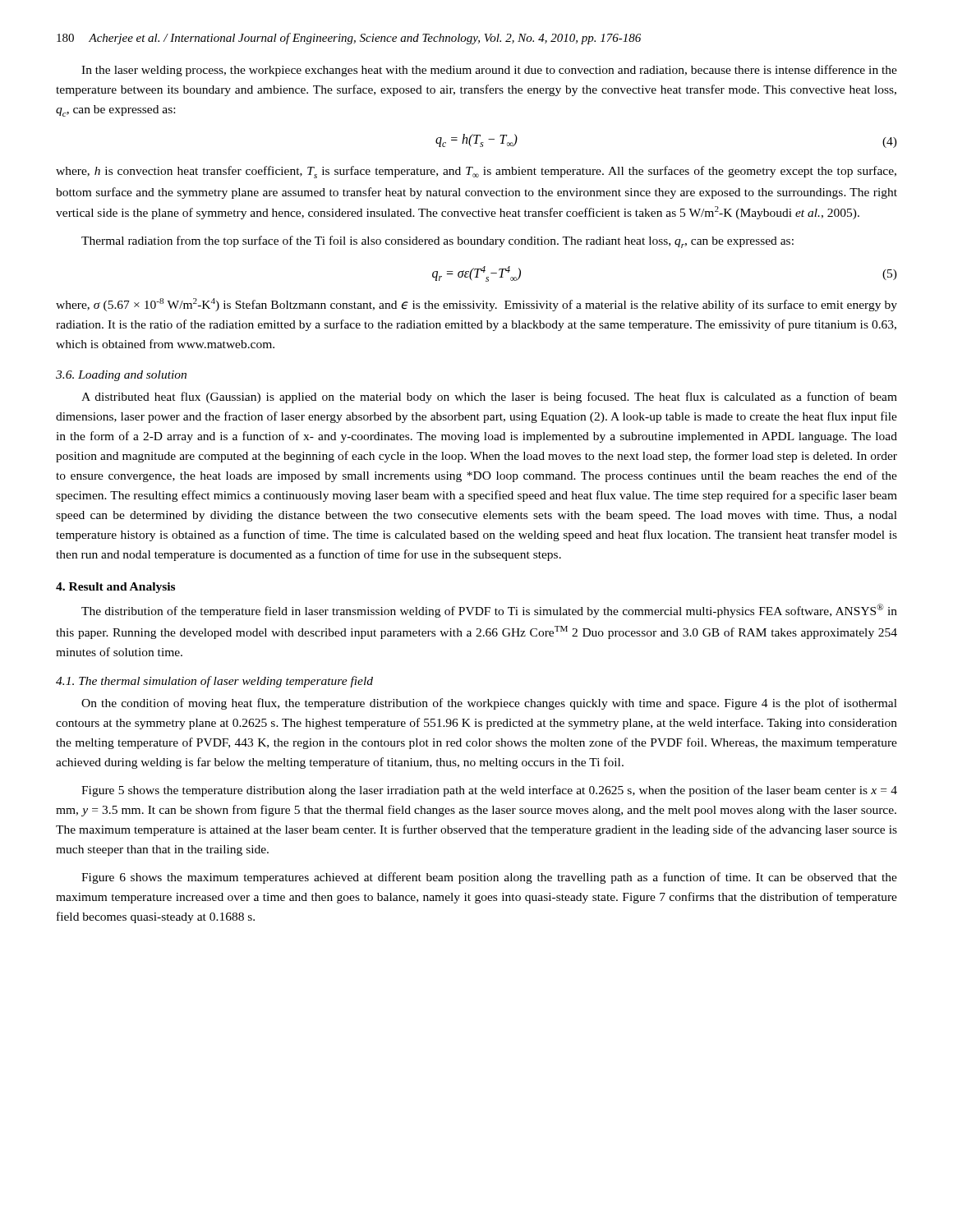Where does it say "4. Result and Analysis"?
This screenshot has width=953, height=1232.
(x=116, y=586)
